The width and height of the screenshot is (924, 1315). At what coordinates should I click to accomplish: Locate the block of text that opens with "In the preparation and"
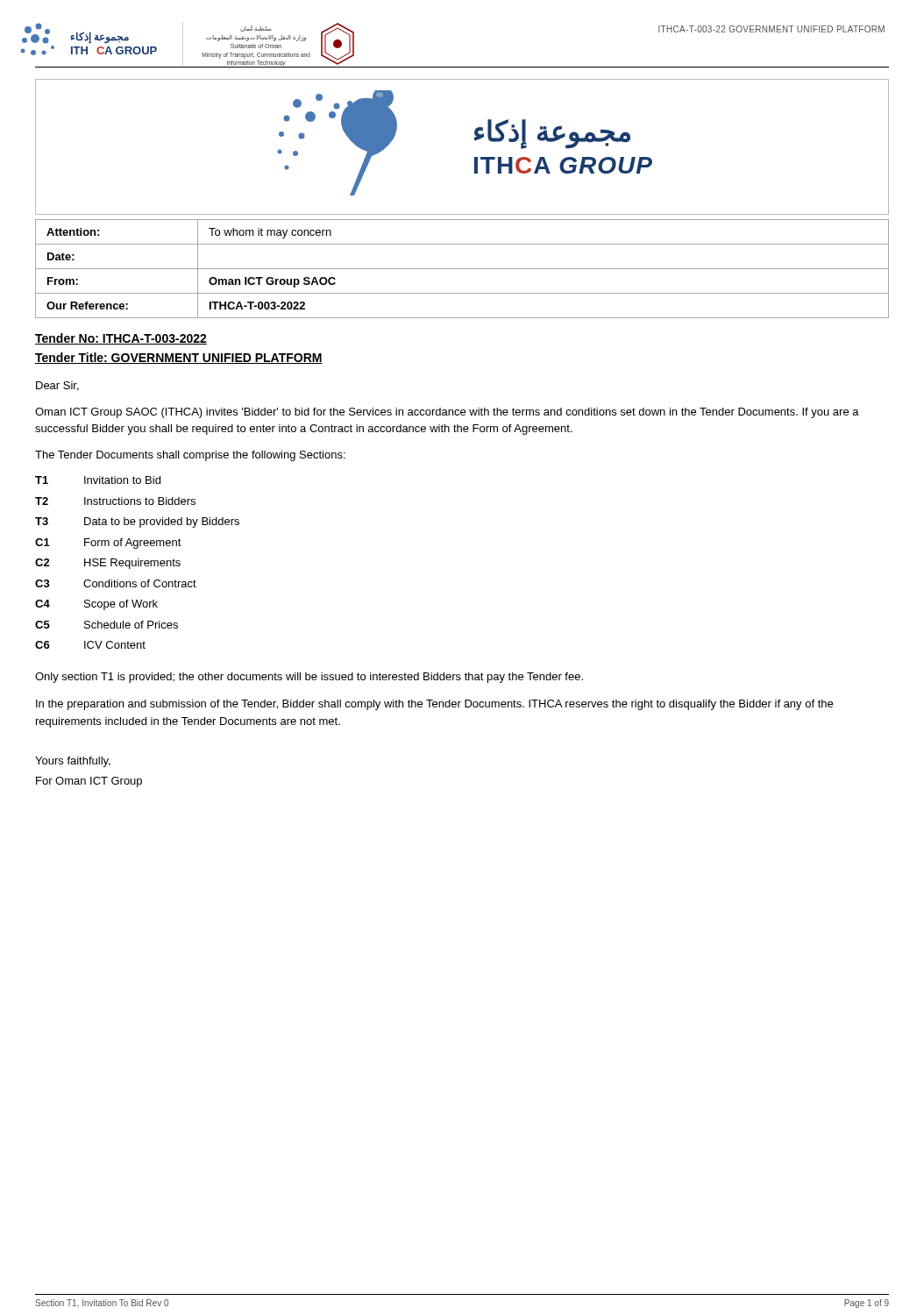coord(434,712)
